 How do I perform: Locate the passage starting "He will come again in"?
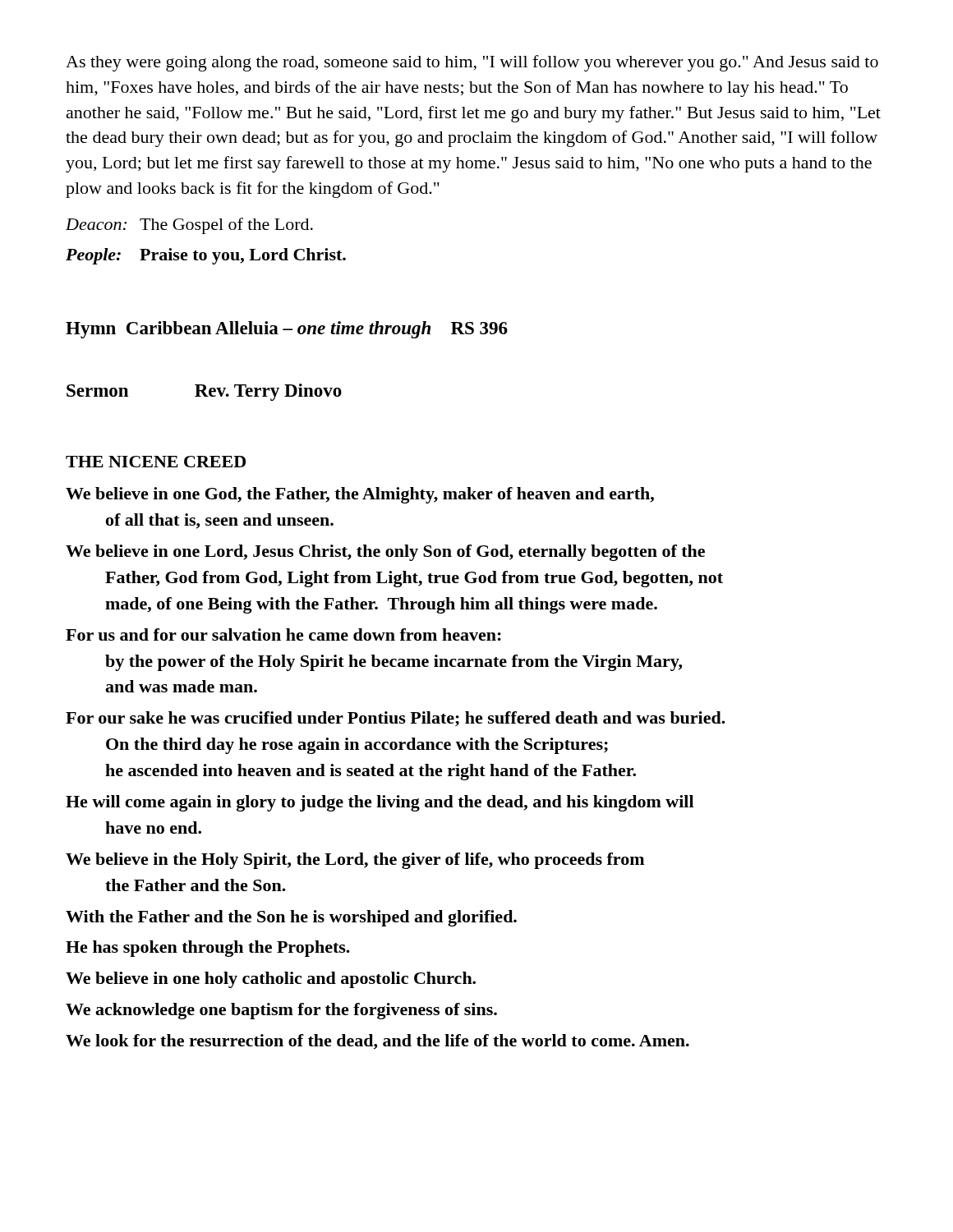coord(380,814)
